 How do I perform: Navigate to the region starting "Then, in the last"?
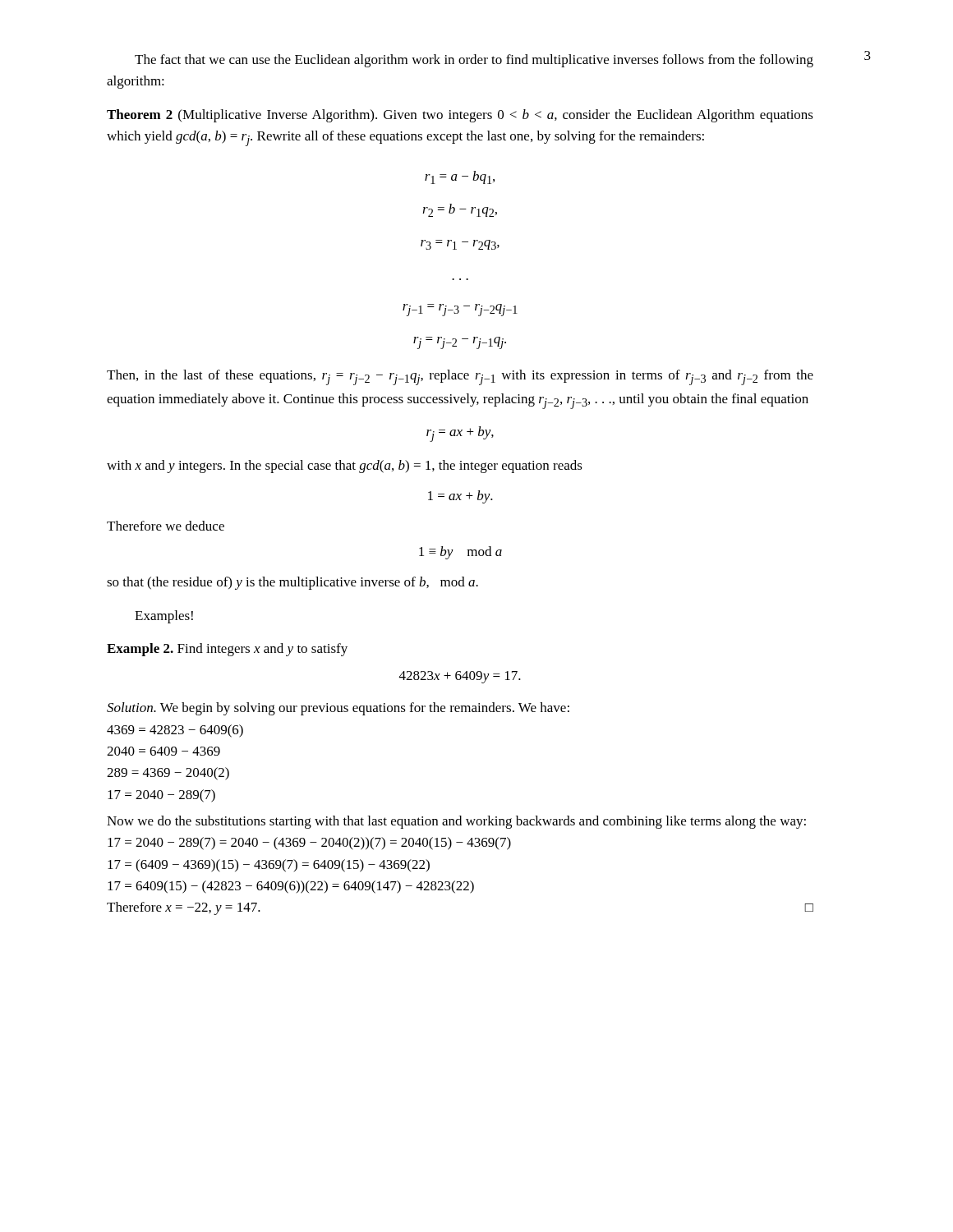tap(460, 388)
